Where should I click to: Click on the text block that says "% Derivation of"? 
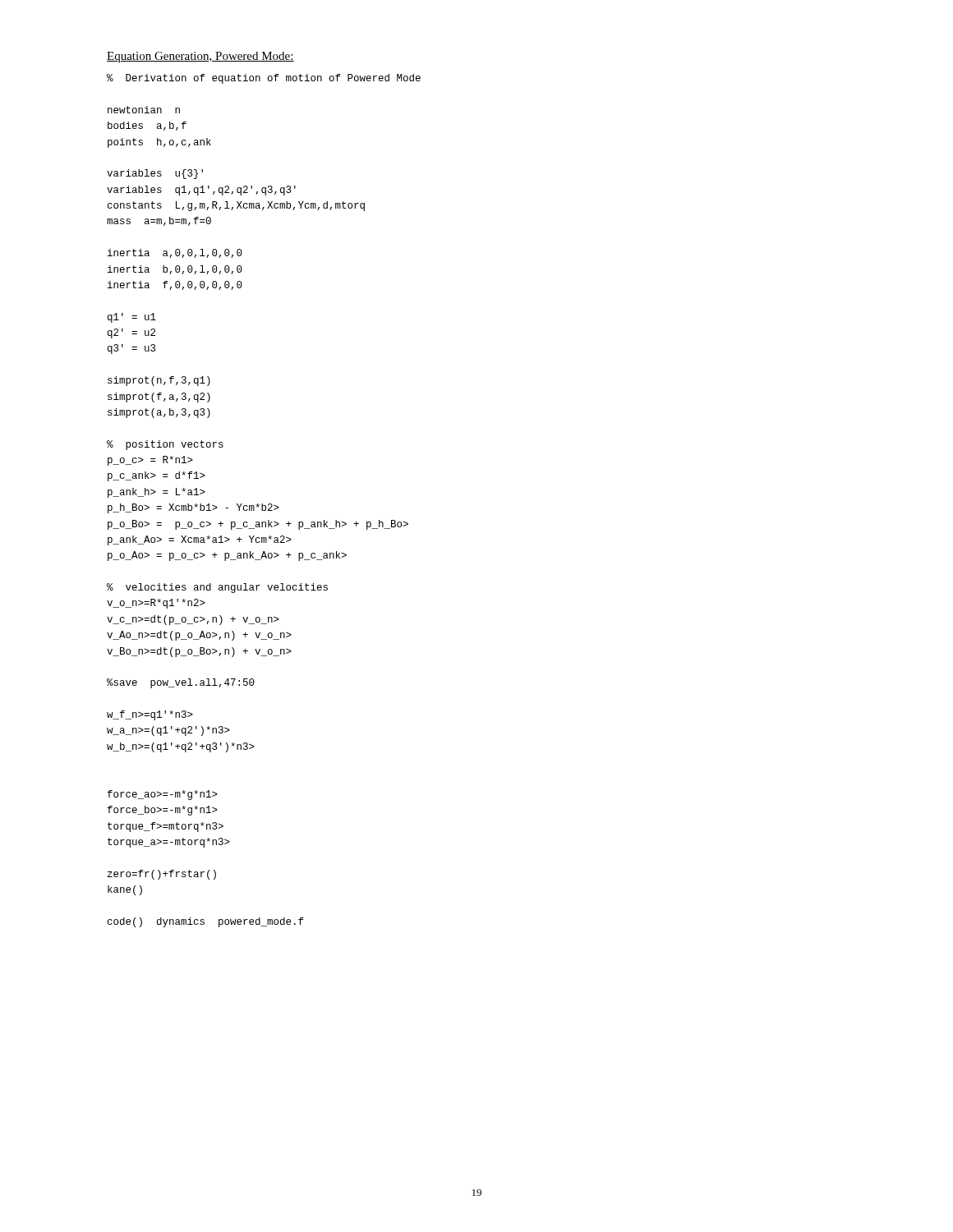(264, 79)
